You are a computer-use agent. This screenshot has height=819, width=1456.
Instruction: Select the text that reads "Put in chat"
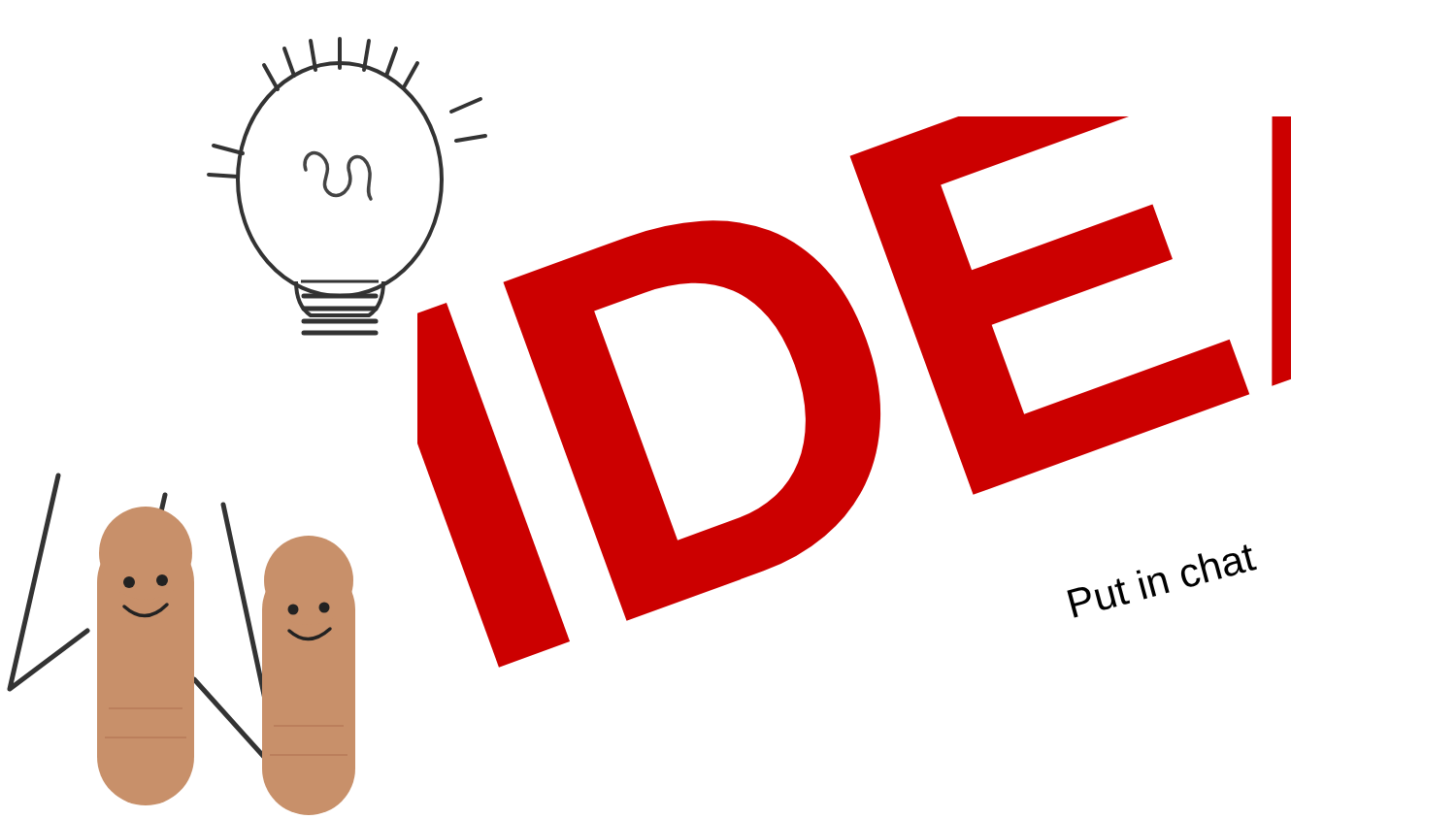(x=1161, y=580)
